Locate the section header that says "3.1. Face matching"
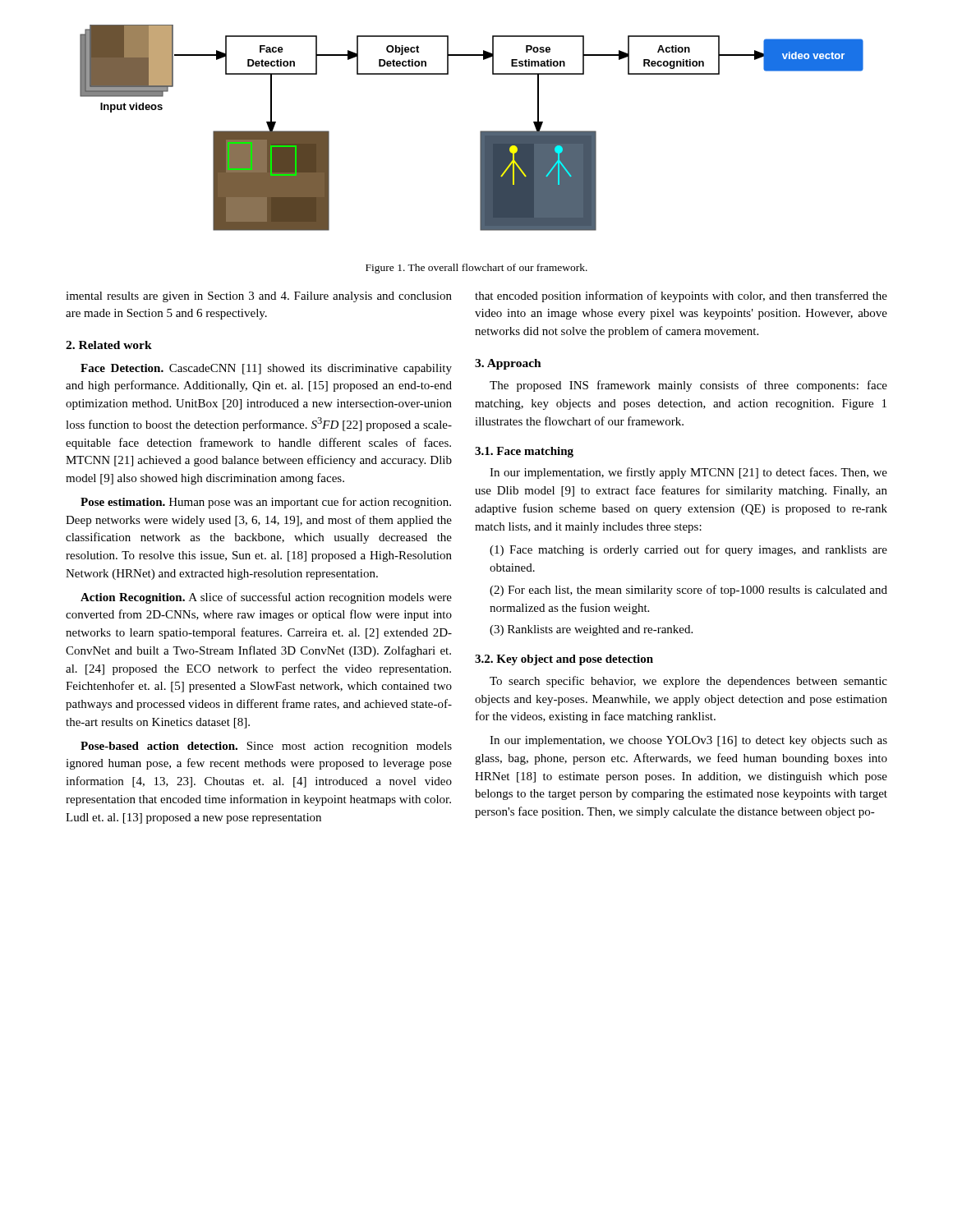Image resolution: width=953 pixels, height=1232 pixels. [524, 451]
